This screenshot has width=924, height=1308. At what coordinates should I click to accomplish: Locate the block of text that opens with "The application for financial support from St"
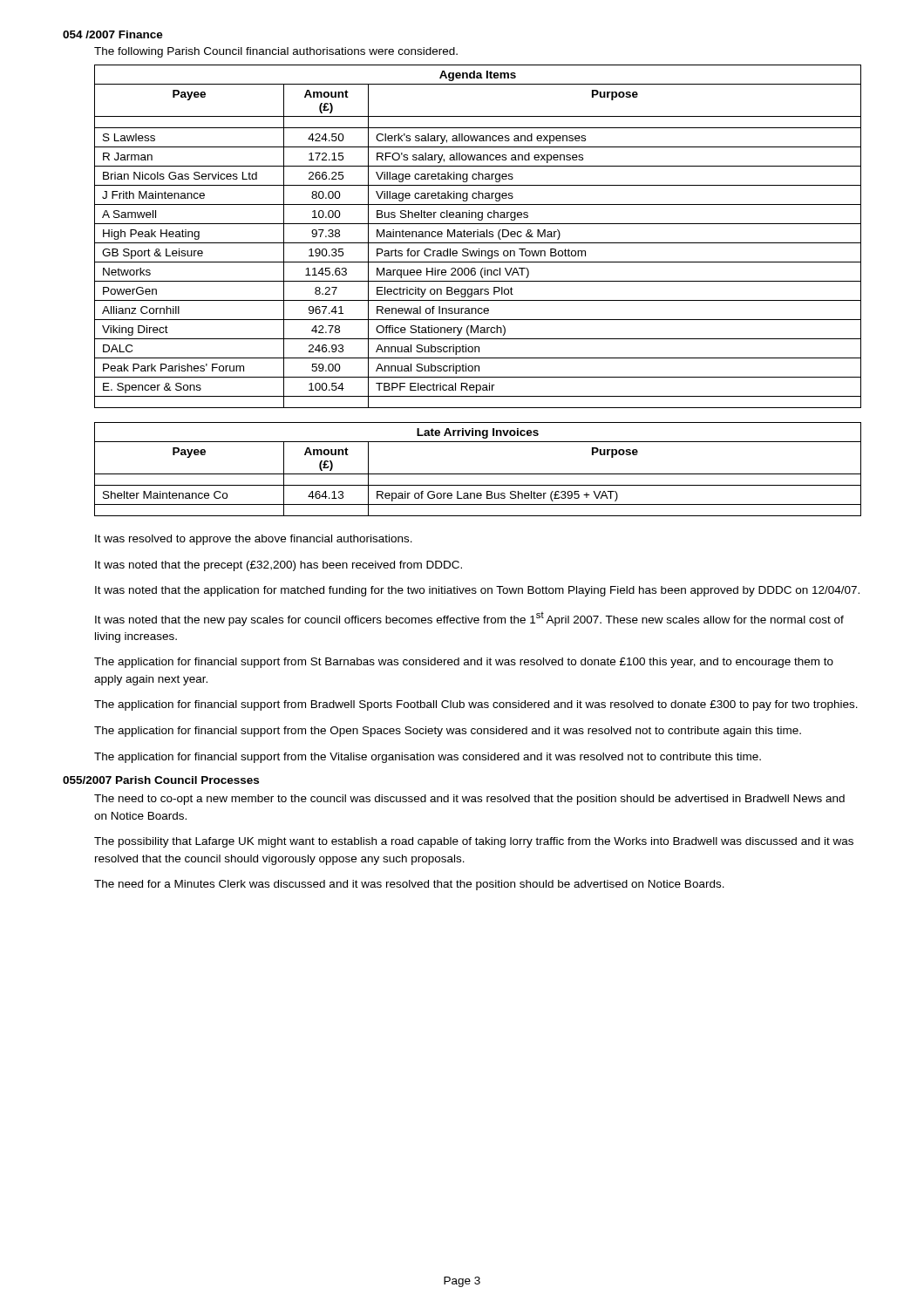pyautogui.click(x=464, y=670)
